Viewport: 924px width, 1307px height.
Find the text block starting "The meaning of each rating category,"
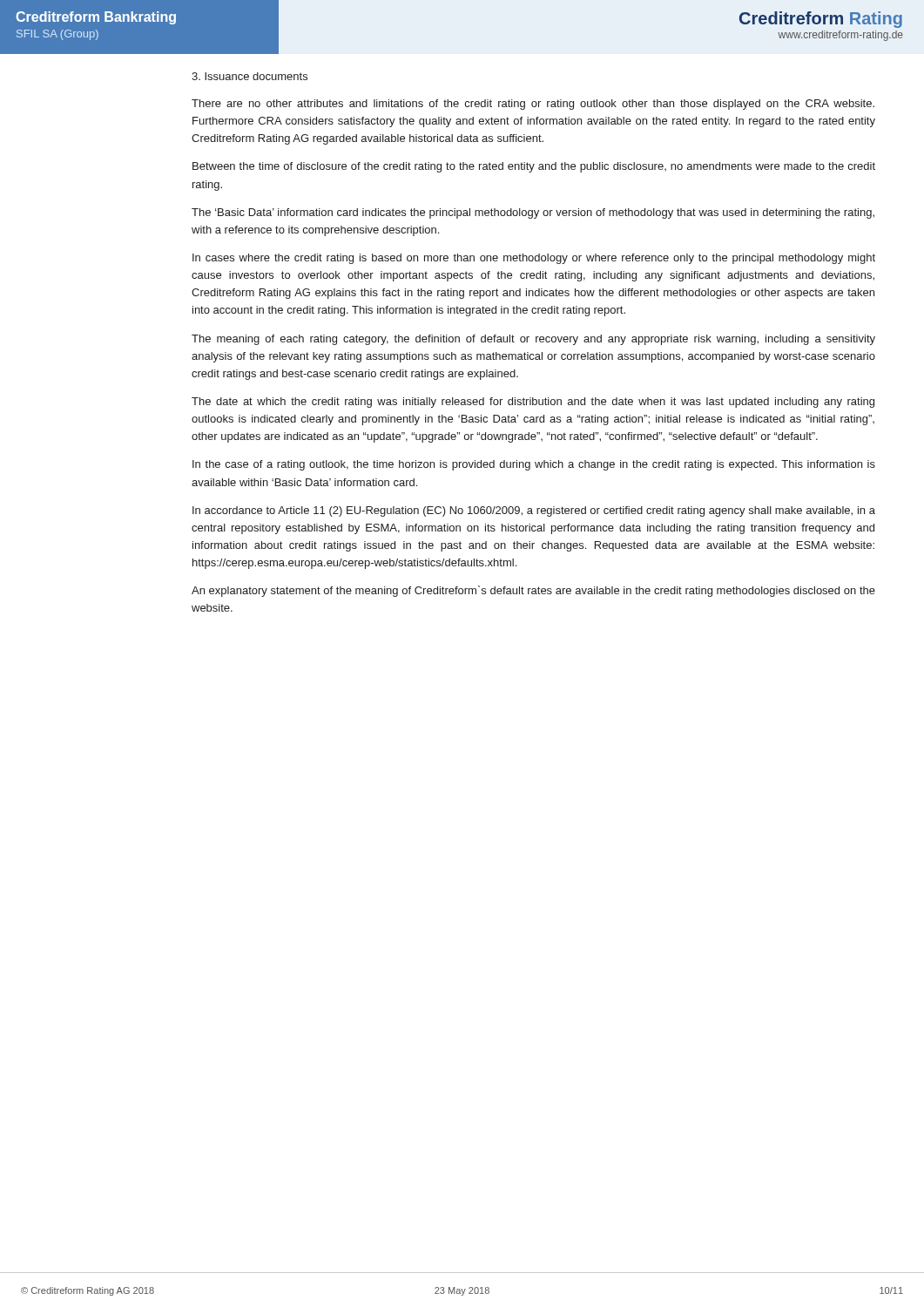(x=533, y=356)
